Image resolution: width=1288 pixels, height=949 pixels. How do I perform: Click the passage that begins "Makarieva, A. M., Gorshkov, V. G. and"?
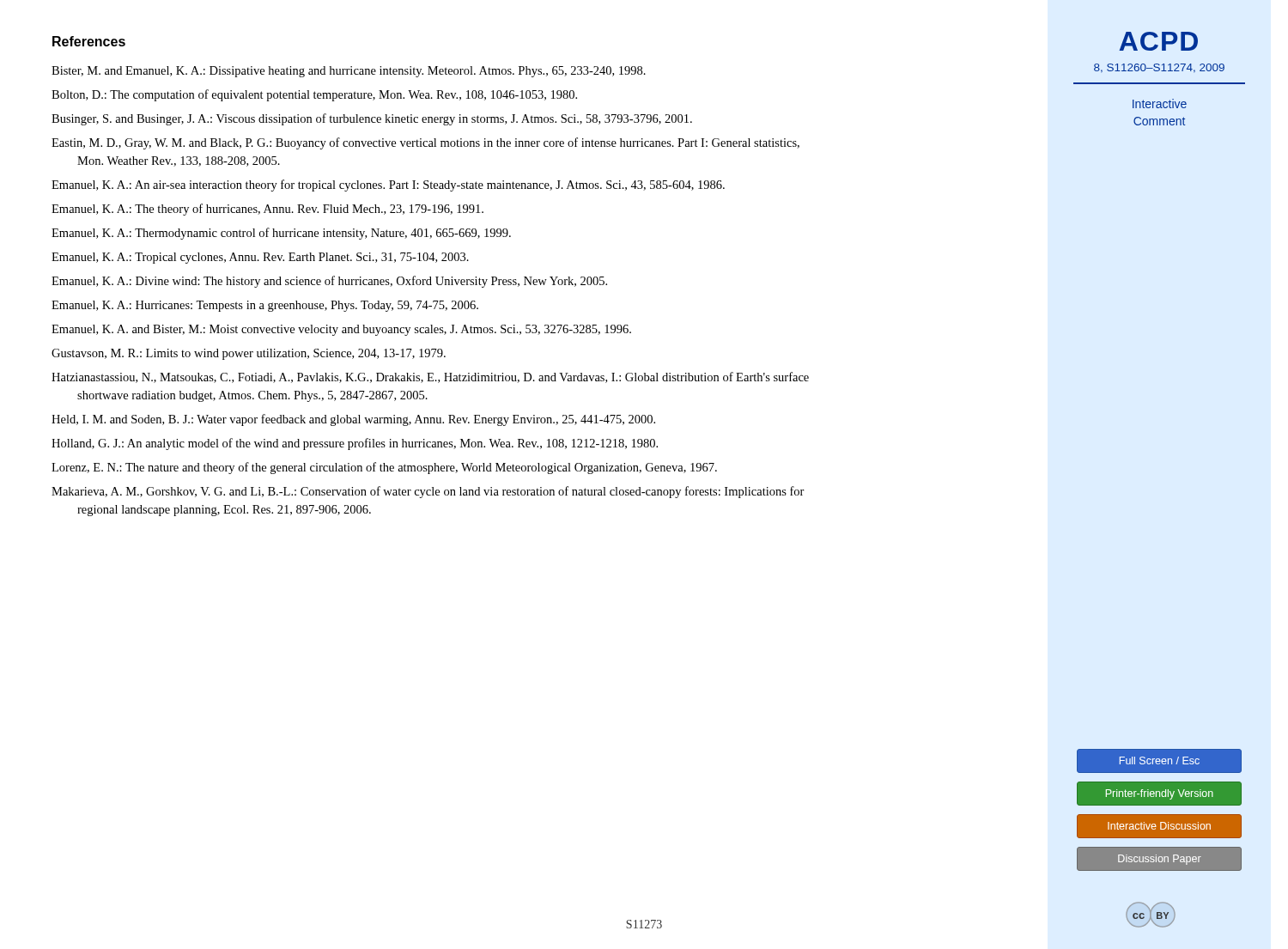pos(428,501)
